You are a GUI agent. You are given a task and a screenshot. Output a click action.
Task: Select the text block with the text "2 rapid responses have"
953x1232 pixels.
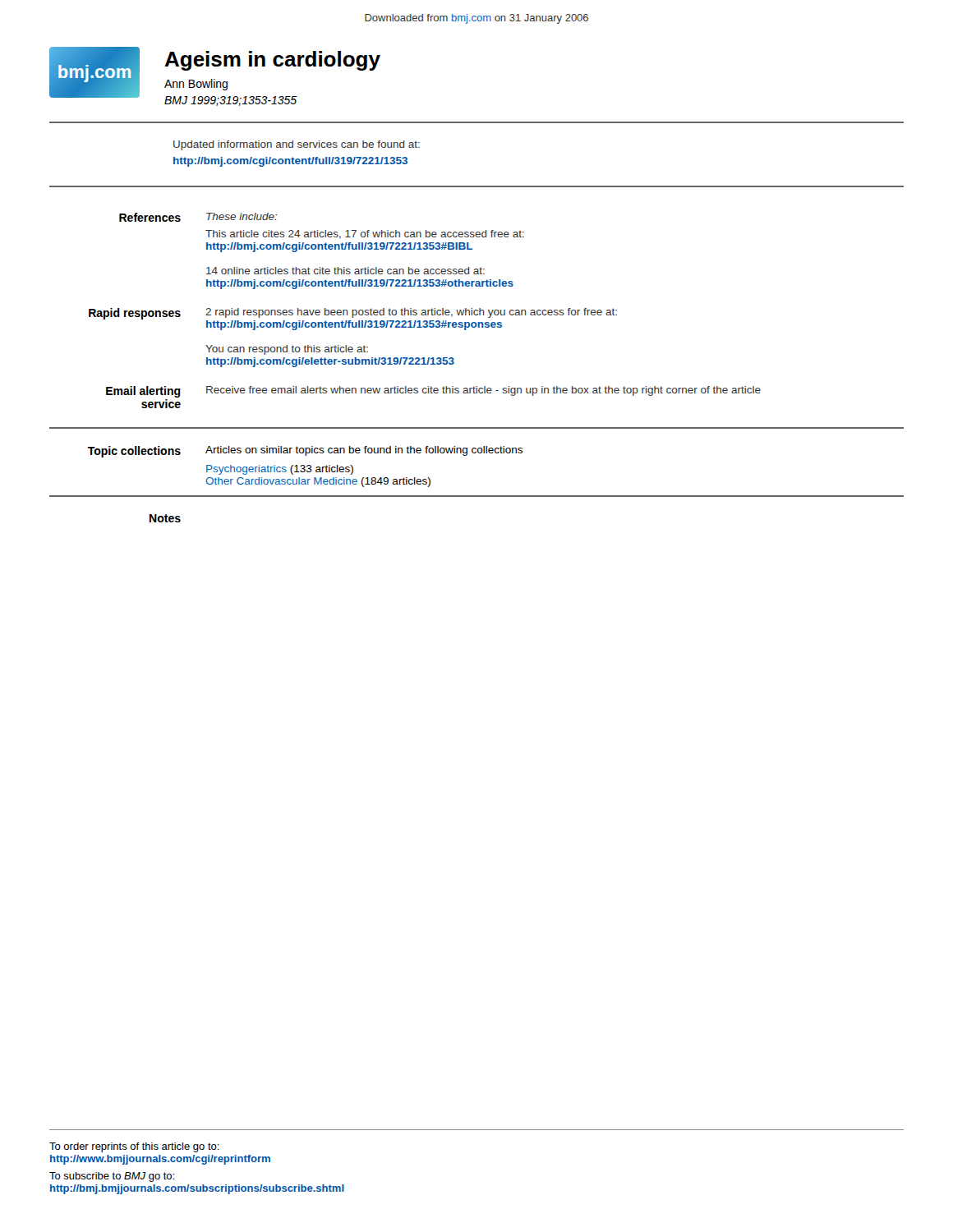412,318
